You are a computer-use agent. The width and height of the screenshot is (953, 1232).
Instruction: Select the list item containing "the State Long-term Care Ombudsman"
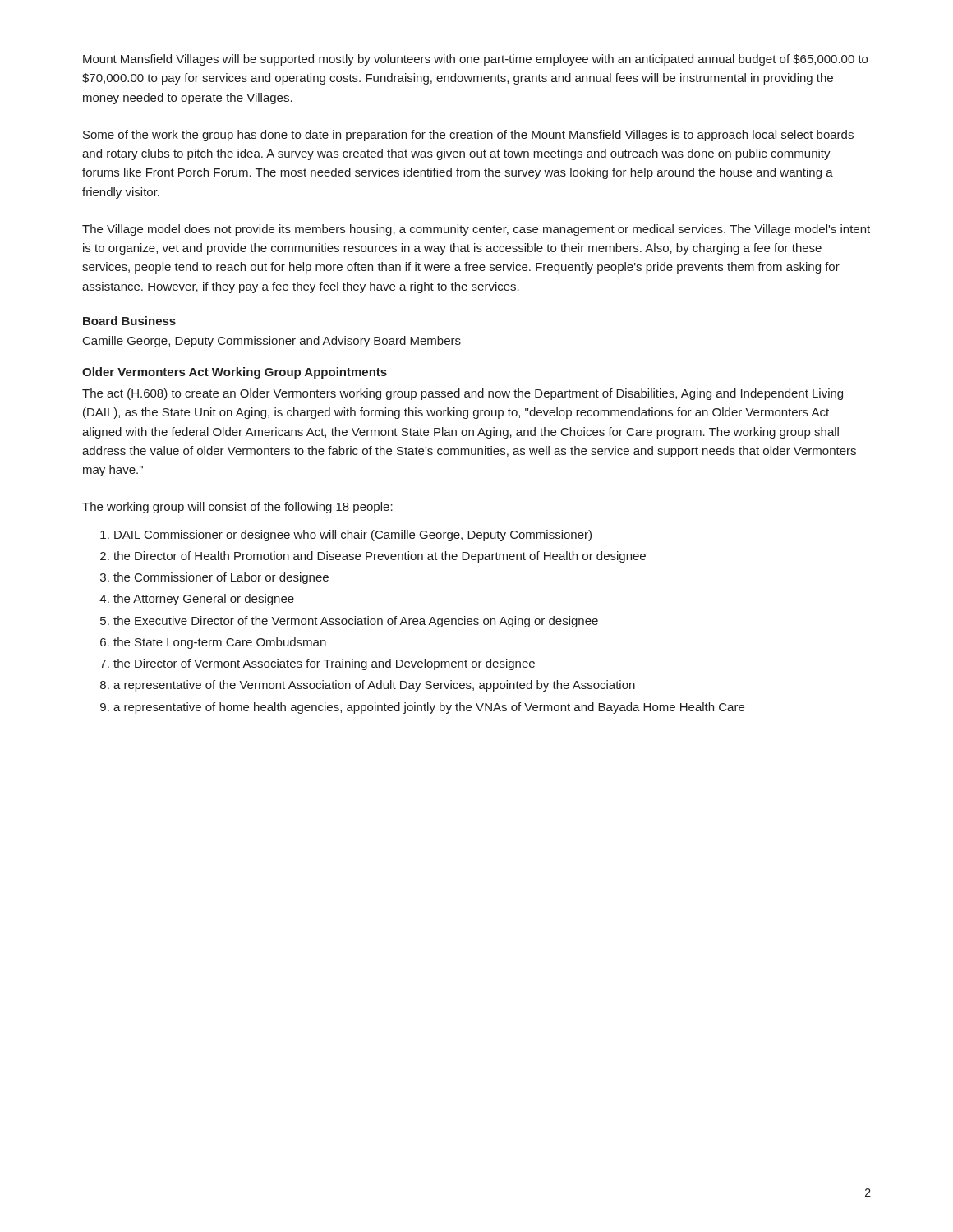(x=220, y=643)
